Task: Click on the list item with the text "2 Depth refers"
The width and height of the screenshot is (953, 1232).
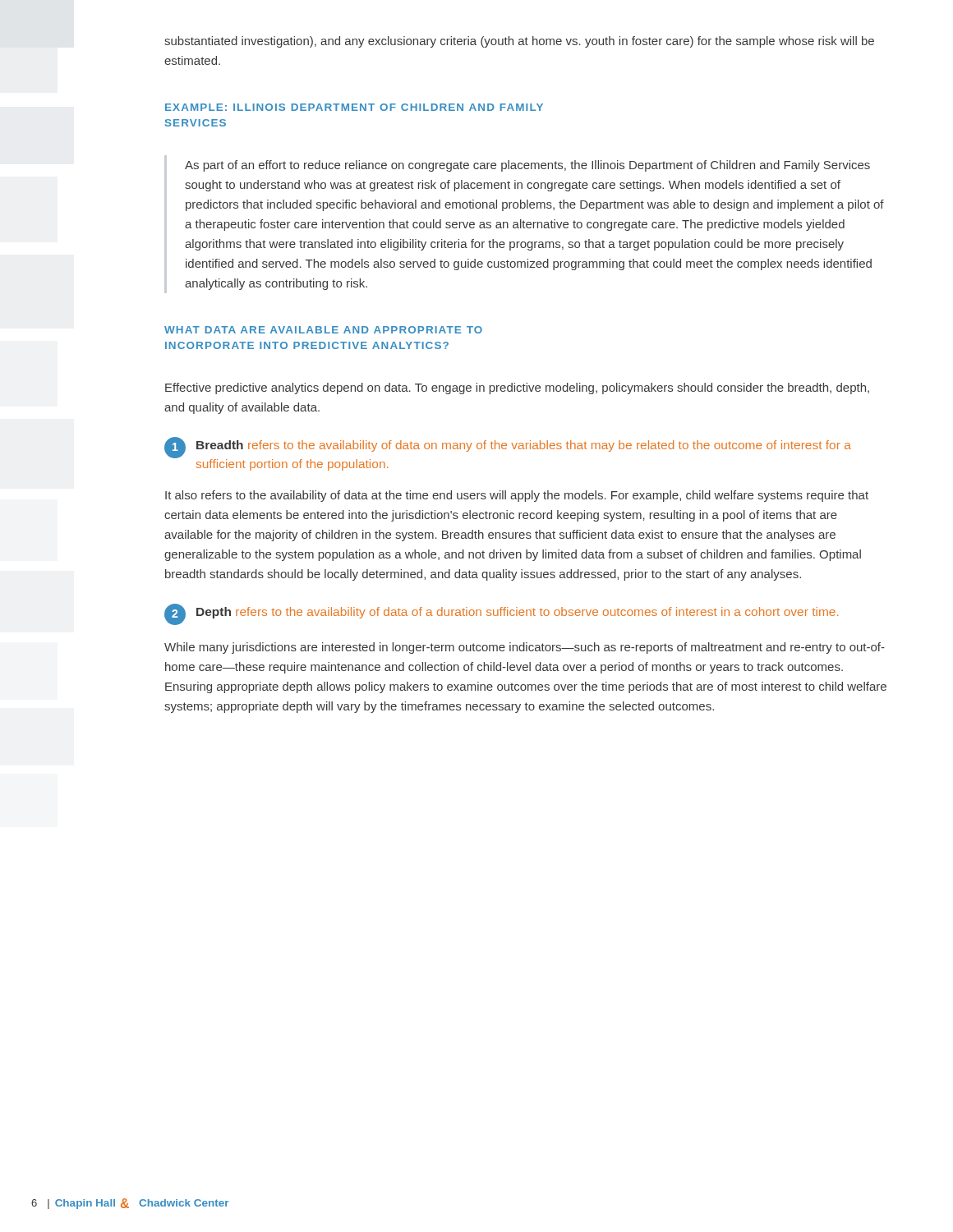Action: pyautogui.click(x=526, y=614)
